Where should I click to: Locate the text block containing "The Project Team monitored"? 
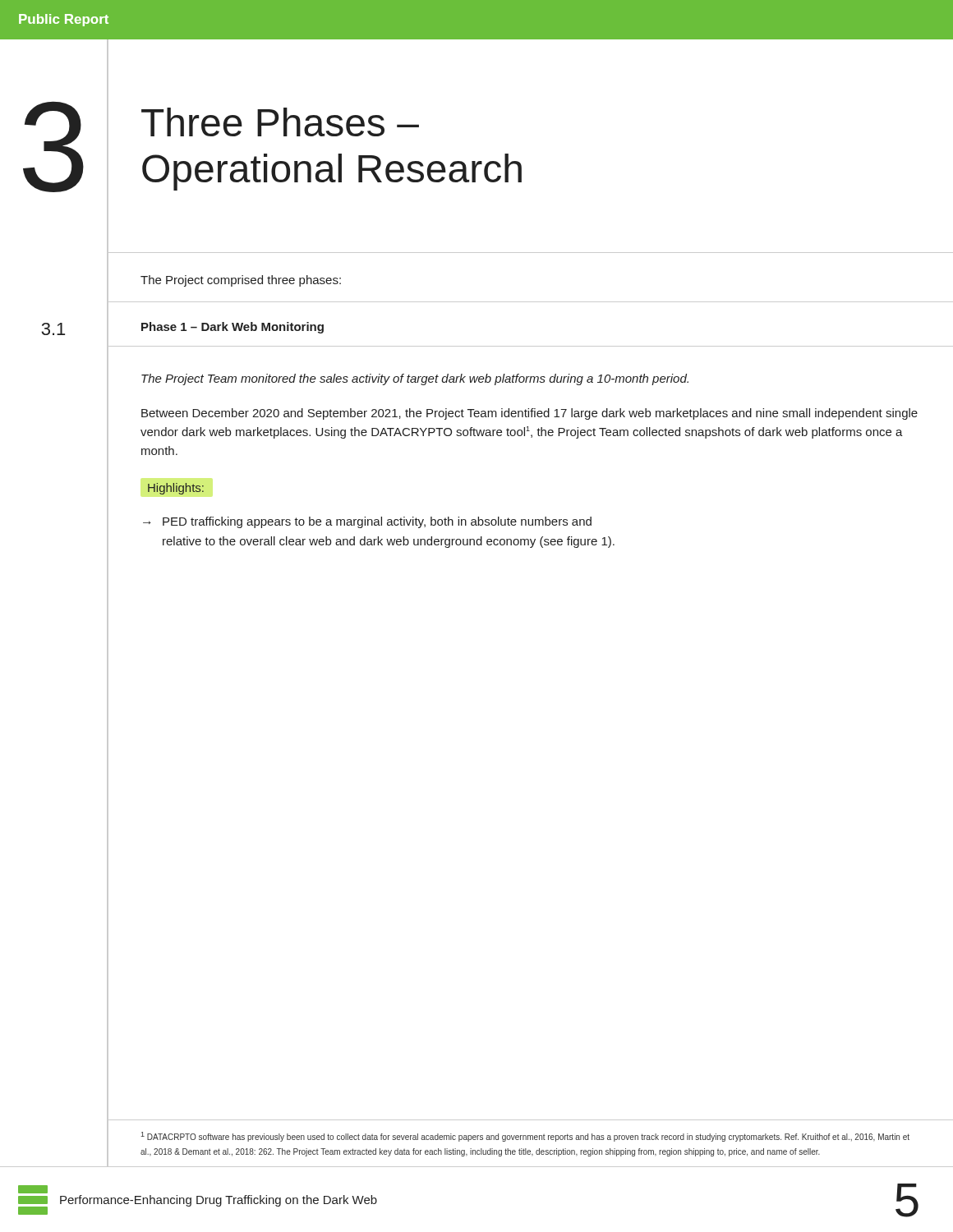(415, 378)
